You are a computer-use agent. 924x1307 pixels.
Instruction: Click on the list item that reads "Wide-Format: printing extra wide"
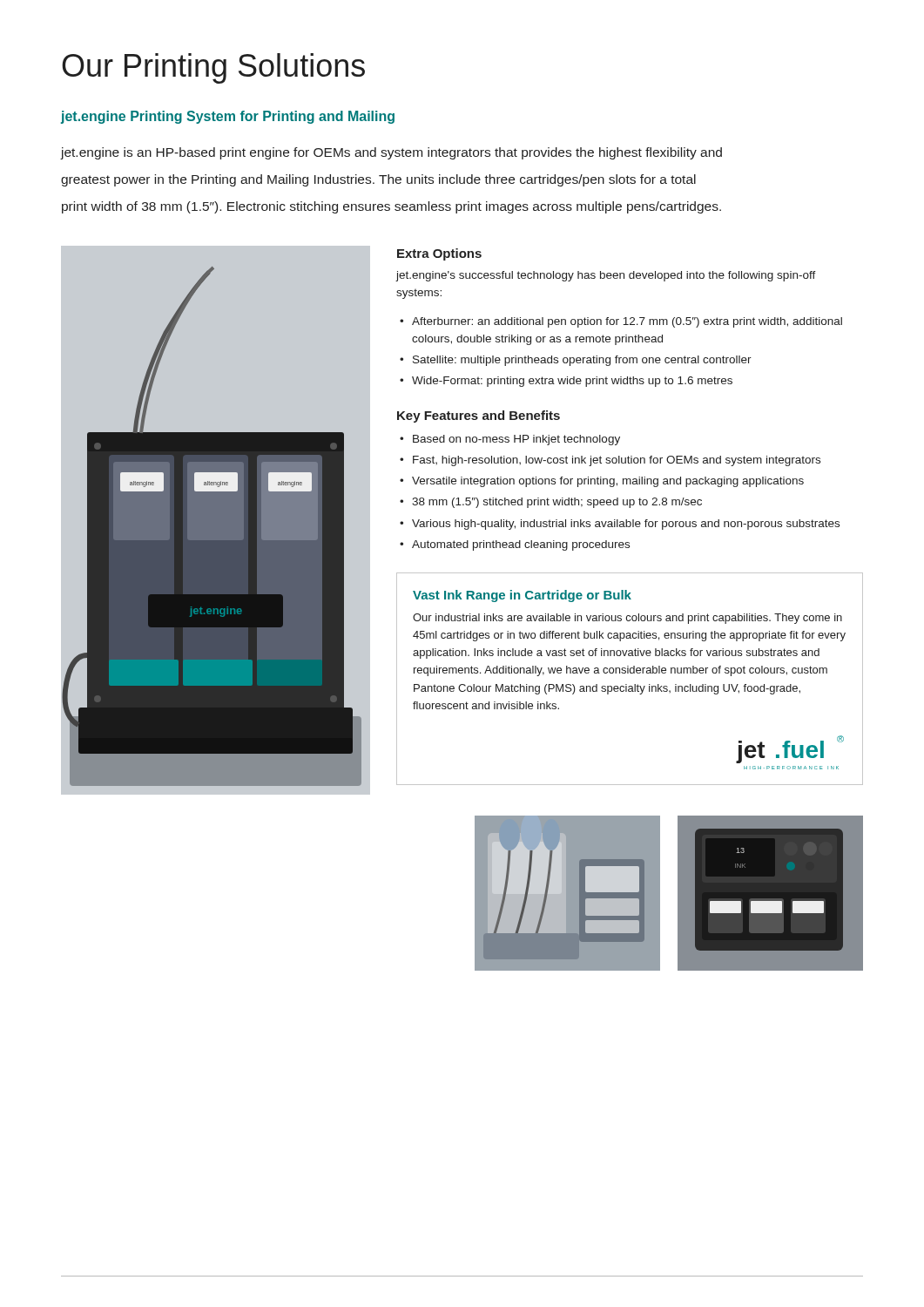click(572, 381)
